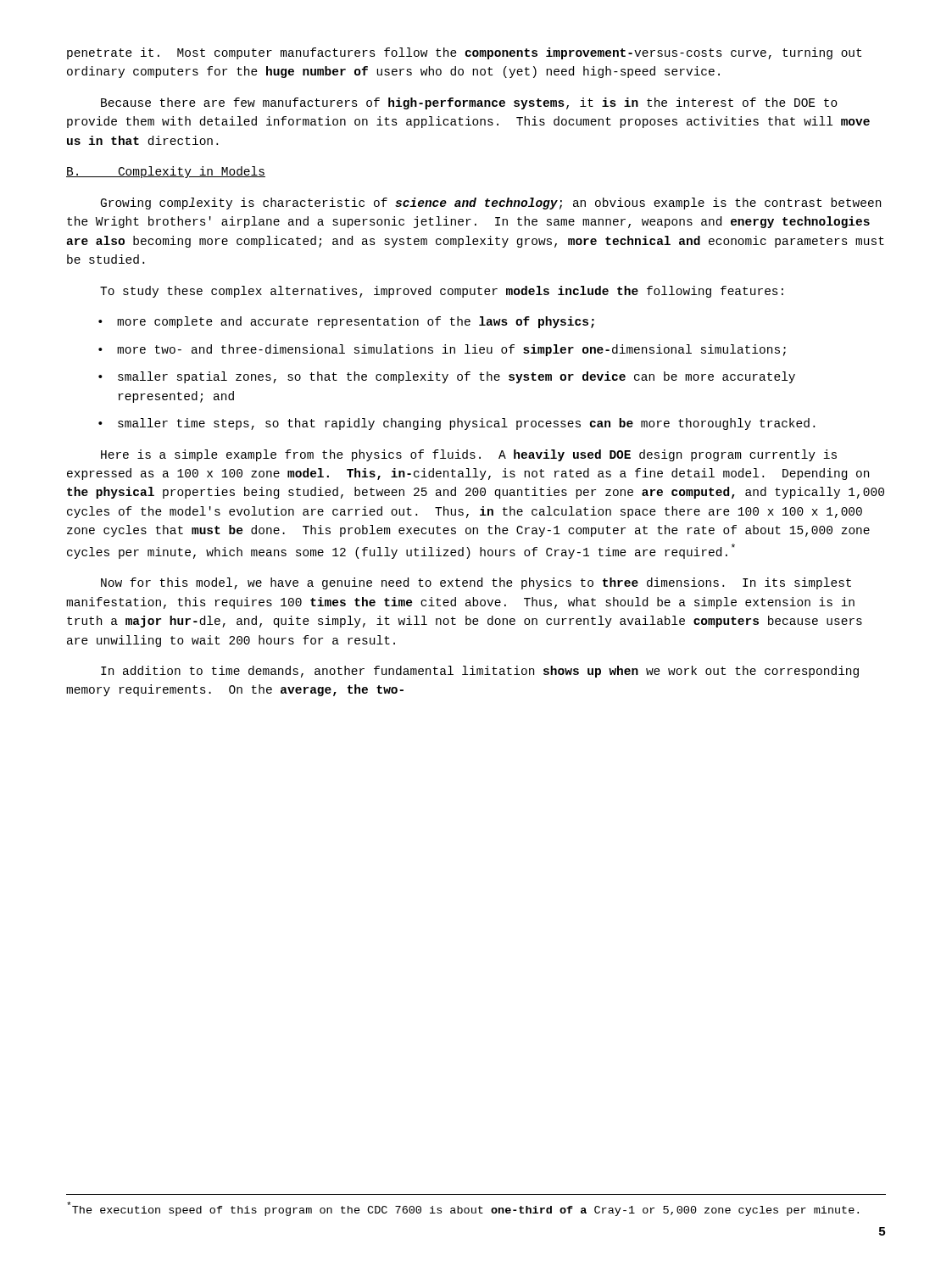Point to the text starting "In addition to time demands, another fundamental limitation"
952x1272 pixels.
coord(463,681)
